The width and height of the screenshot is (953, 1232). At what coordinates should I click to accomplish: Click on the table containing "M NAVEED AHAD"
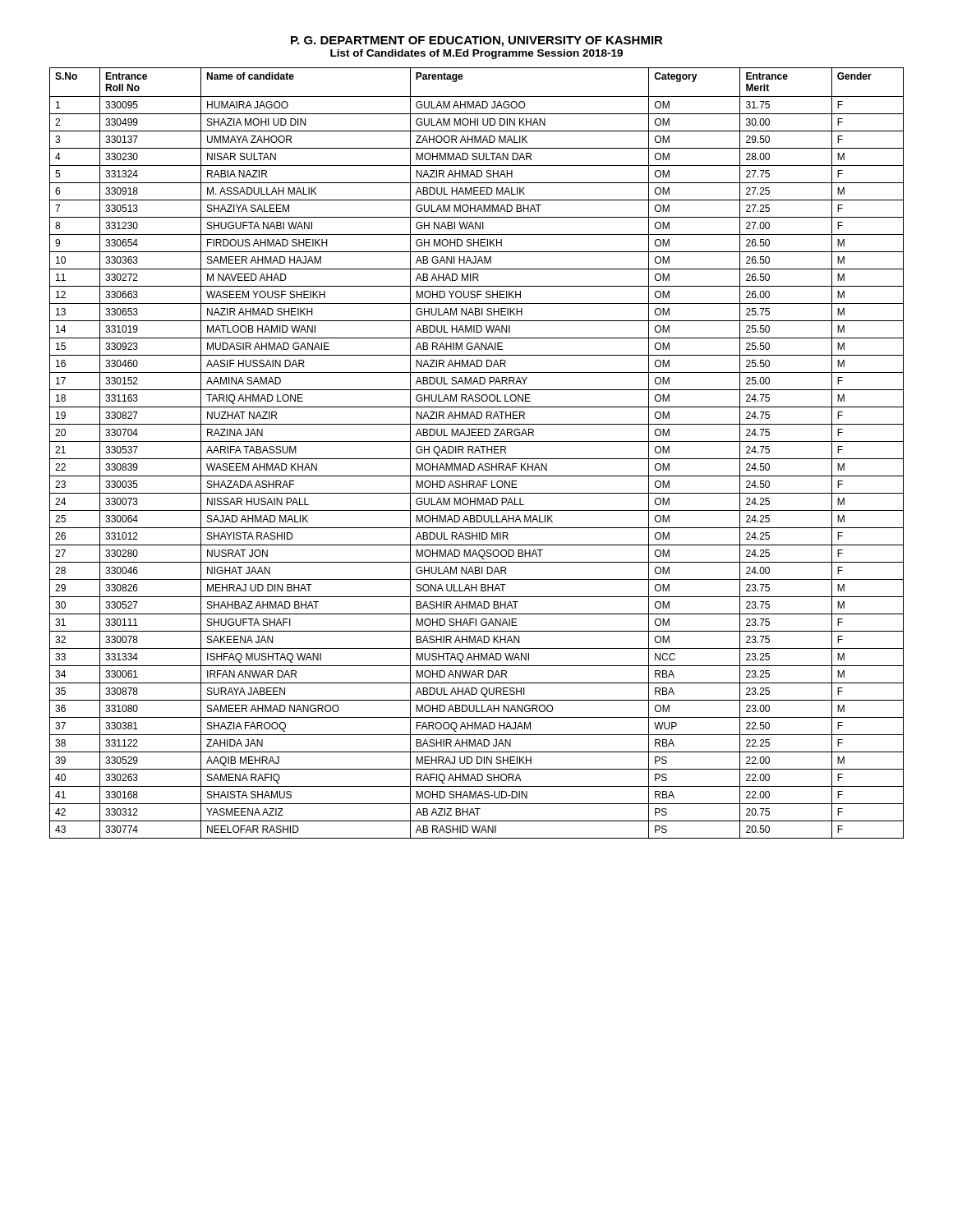click(x=476, y=453)
